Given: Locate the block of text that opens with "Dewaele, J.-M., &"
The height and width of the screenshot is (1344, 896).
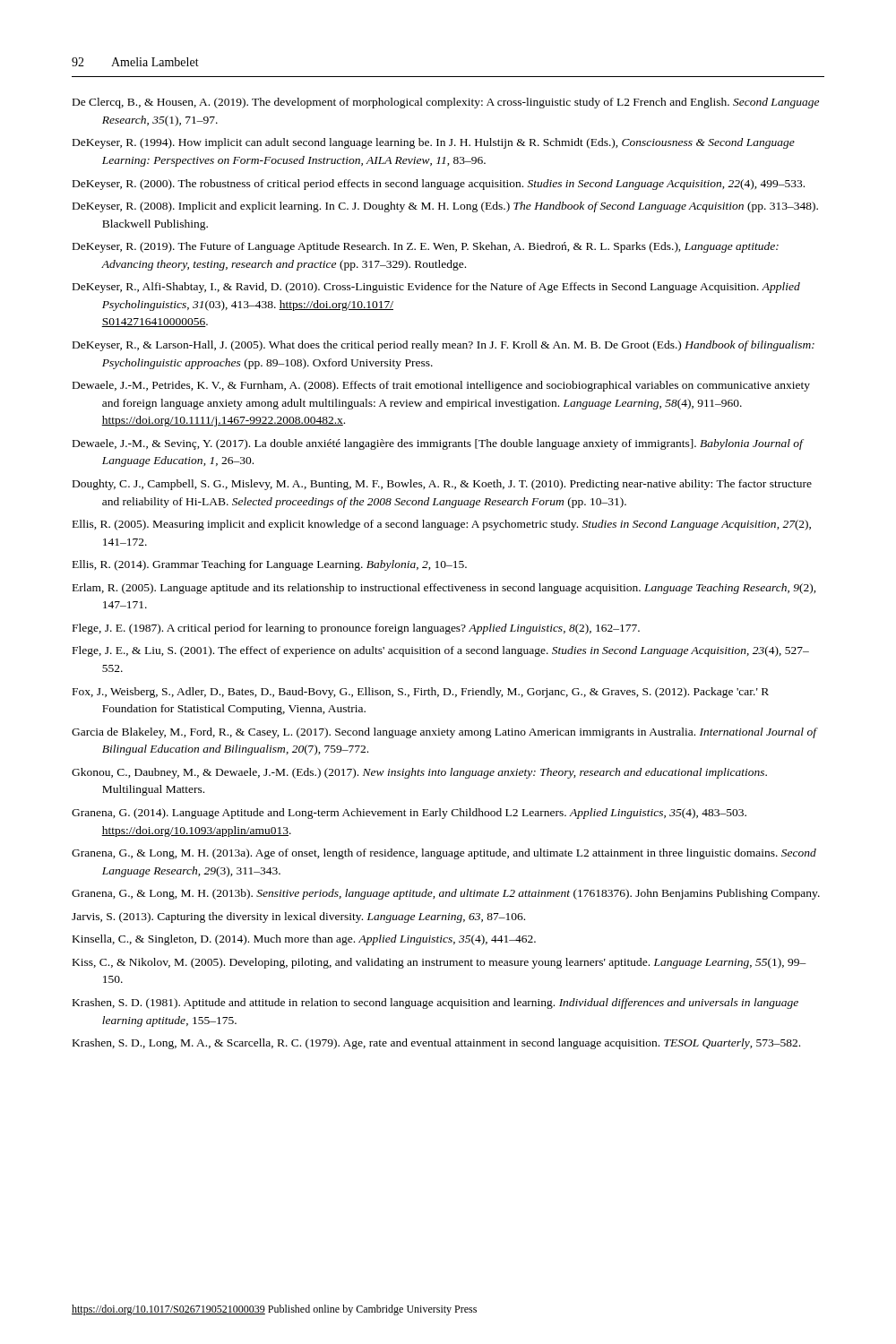Looking at the screenshot, I should pyautogui.click(x=437, y=452).
